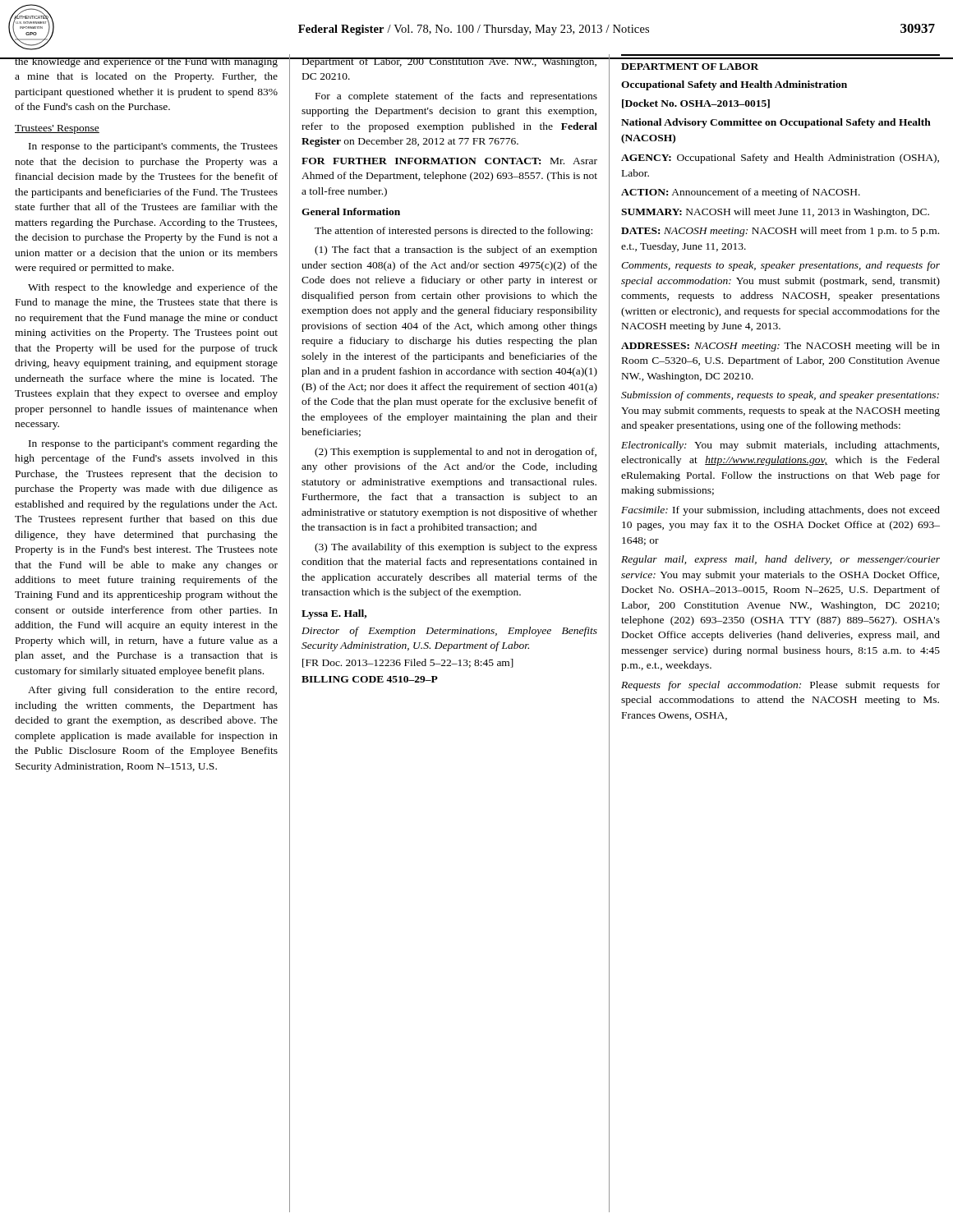Point to the block beginning "the knowledge and experience of the Fund with"

[146, 414]
